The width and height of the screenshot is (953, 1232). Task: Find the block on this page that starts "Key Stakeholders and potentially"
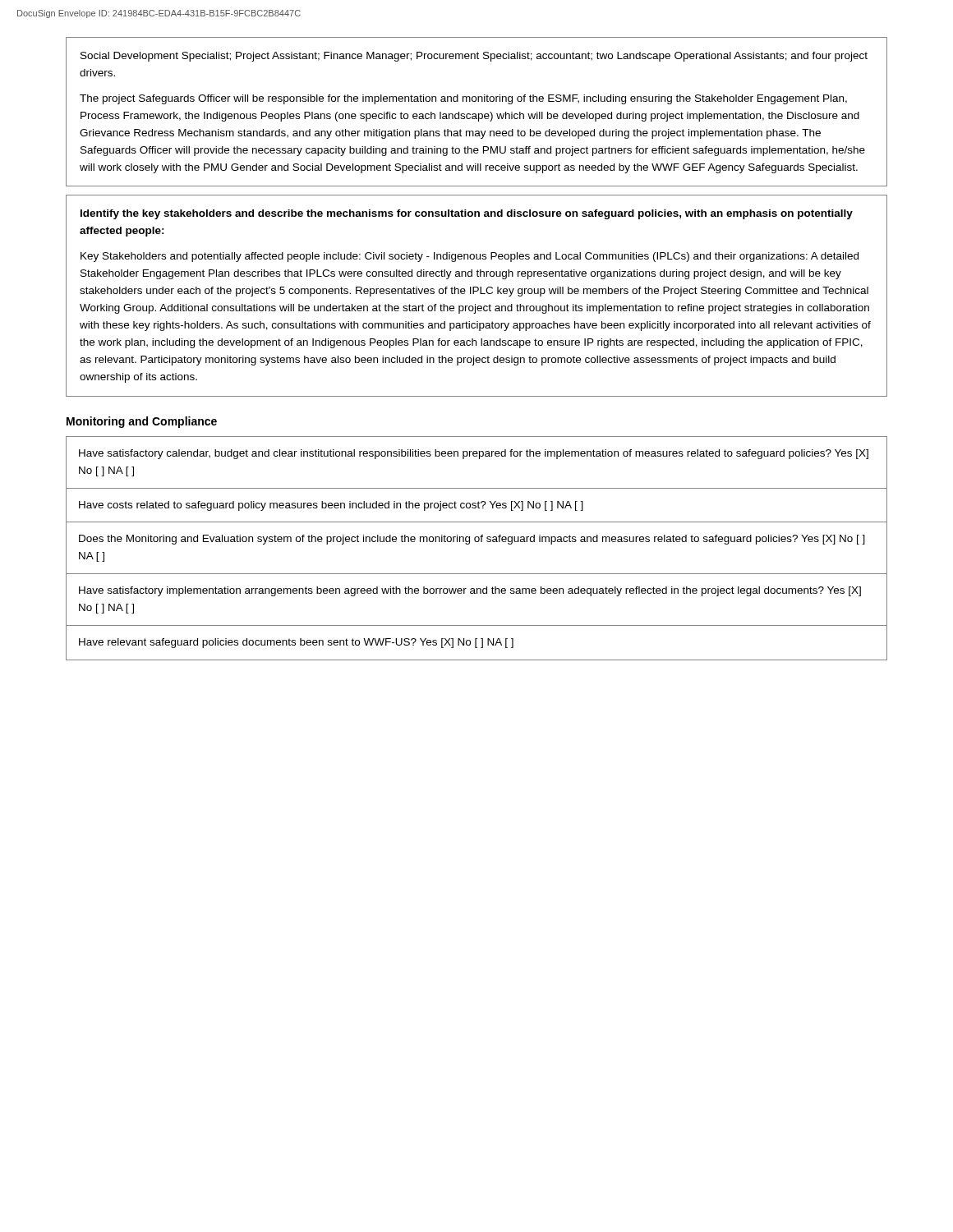coord(475,316)
